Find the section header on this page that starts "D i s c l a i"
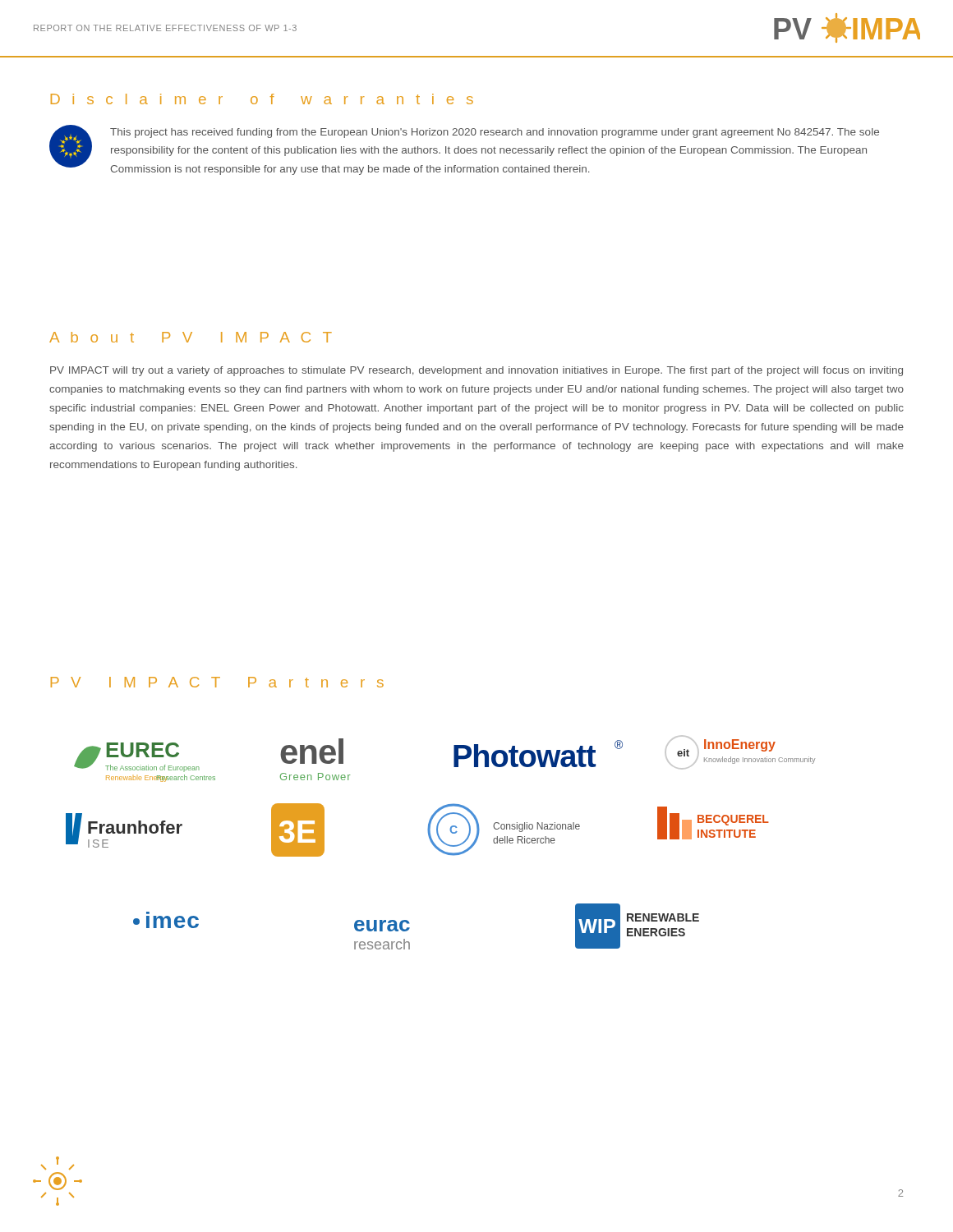Screen dimensions: 1232x953 coord(263,99)
